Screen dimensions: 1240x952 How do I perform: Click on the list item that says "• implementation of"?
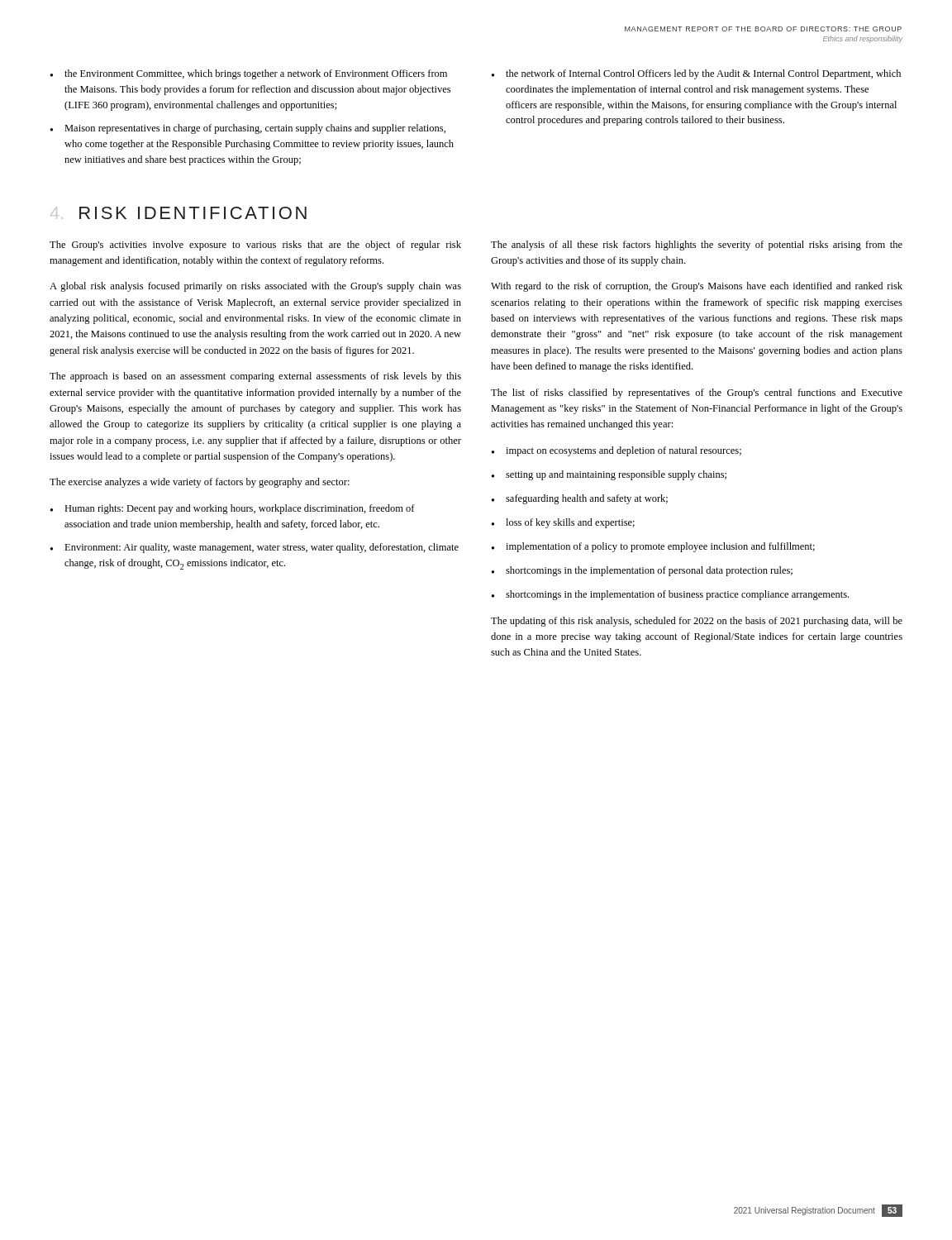(x=653, y=548)
